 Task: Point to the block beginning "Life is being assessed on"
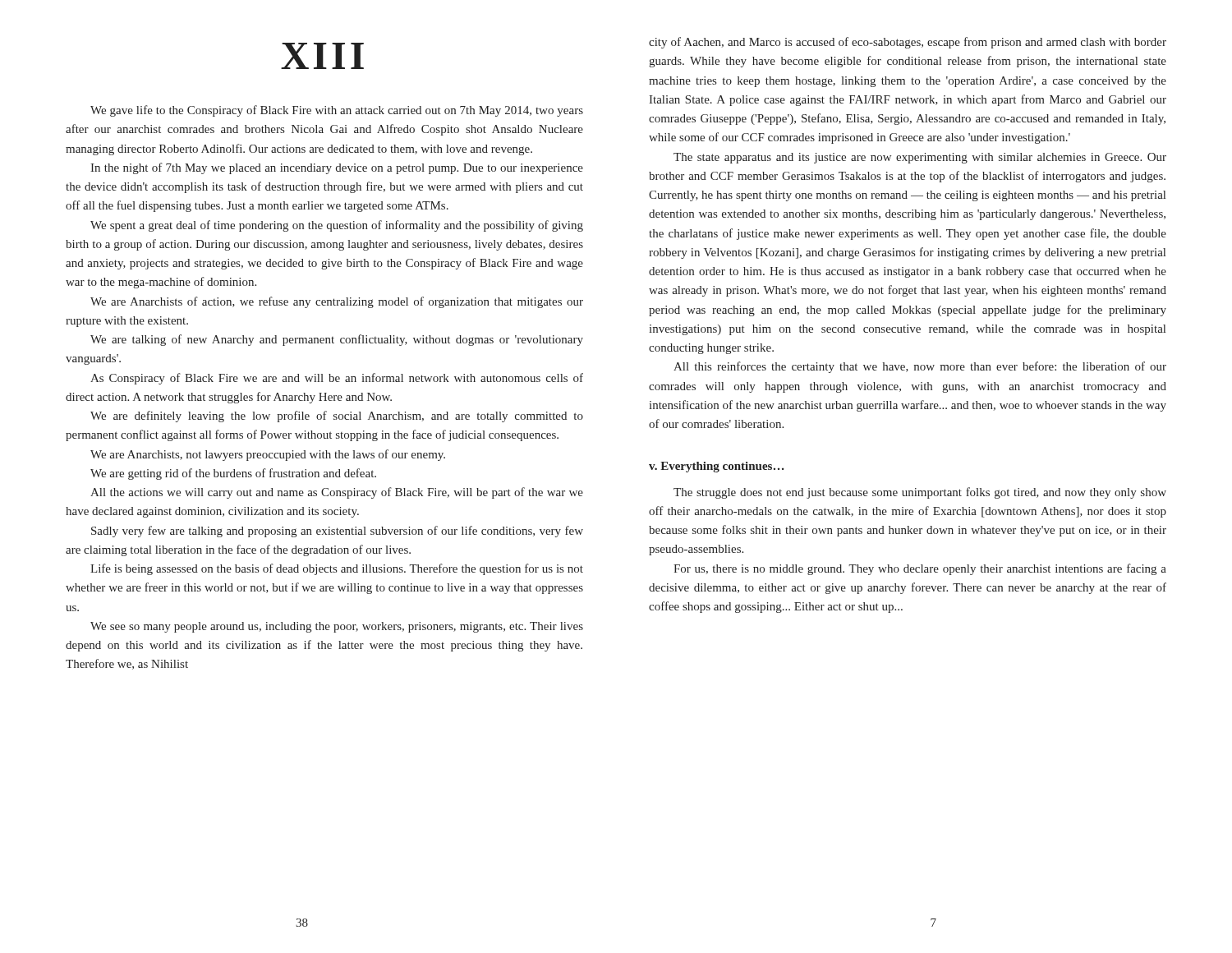click(324, 588)
